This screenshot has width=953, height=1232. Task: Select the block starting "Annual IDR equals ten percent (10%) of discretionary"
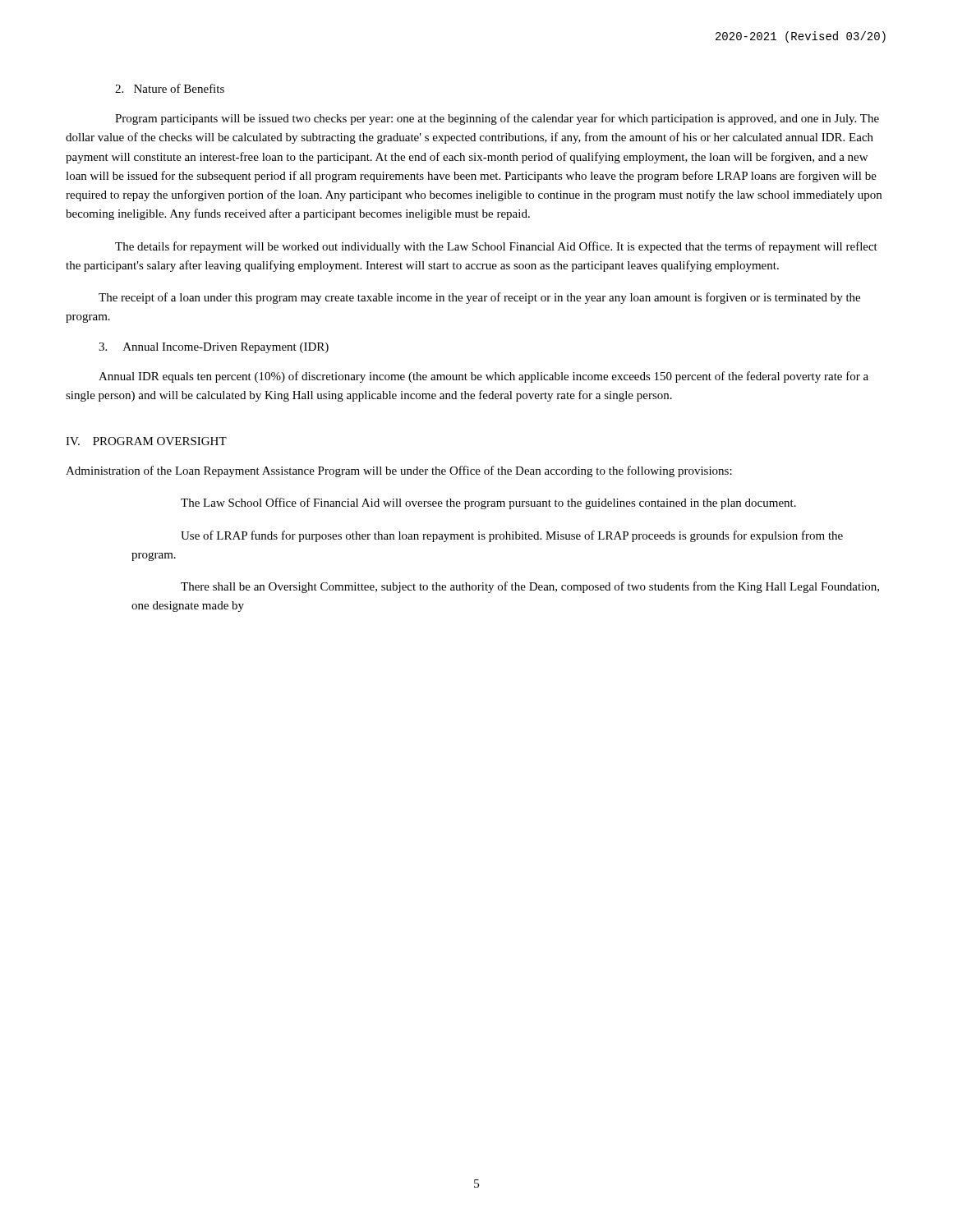point(467,385)
